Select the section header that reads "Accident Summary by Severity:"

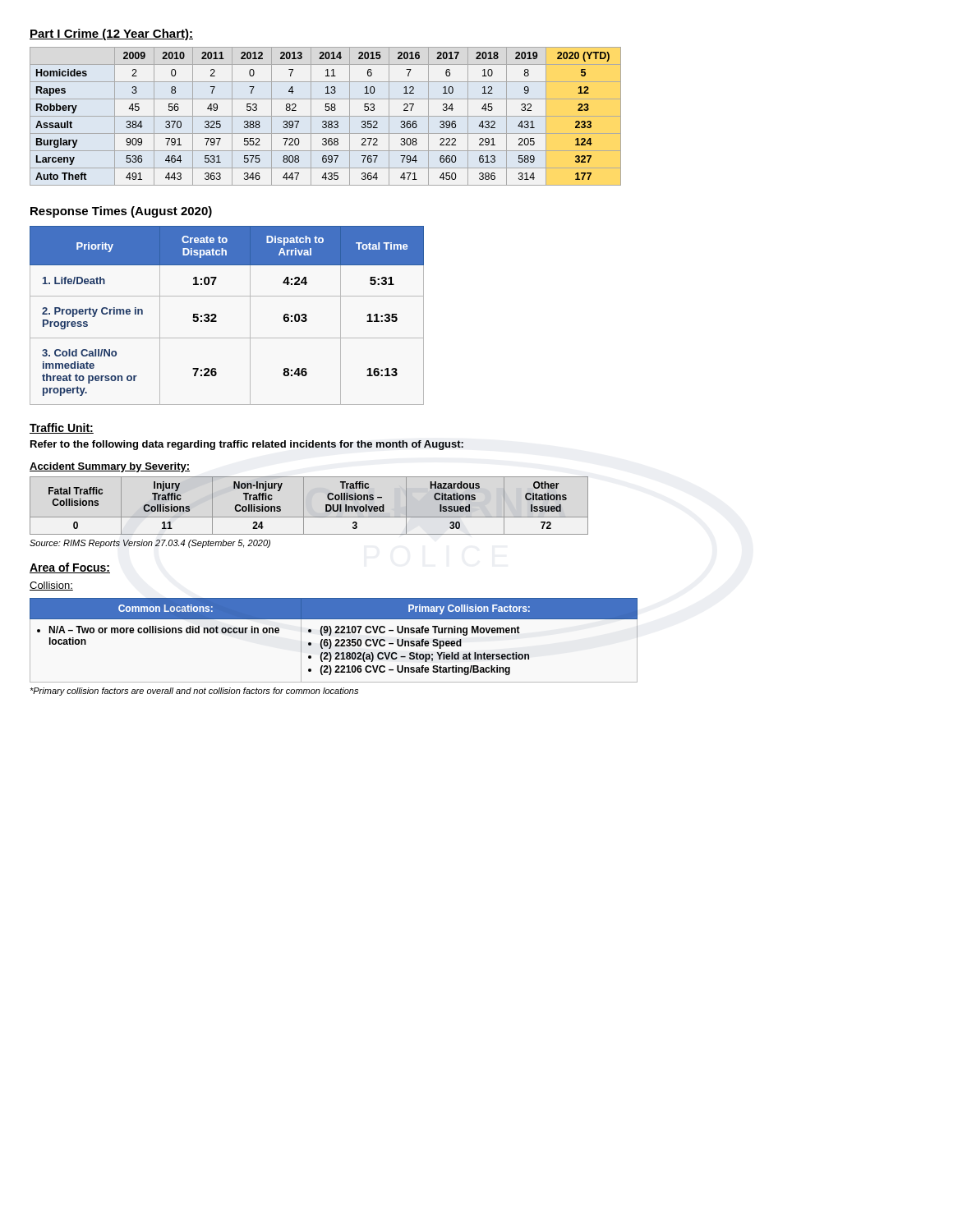point(110,466)
